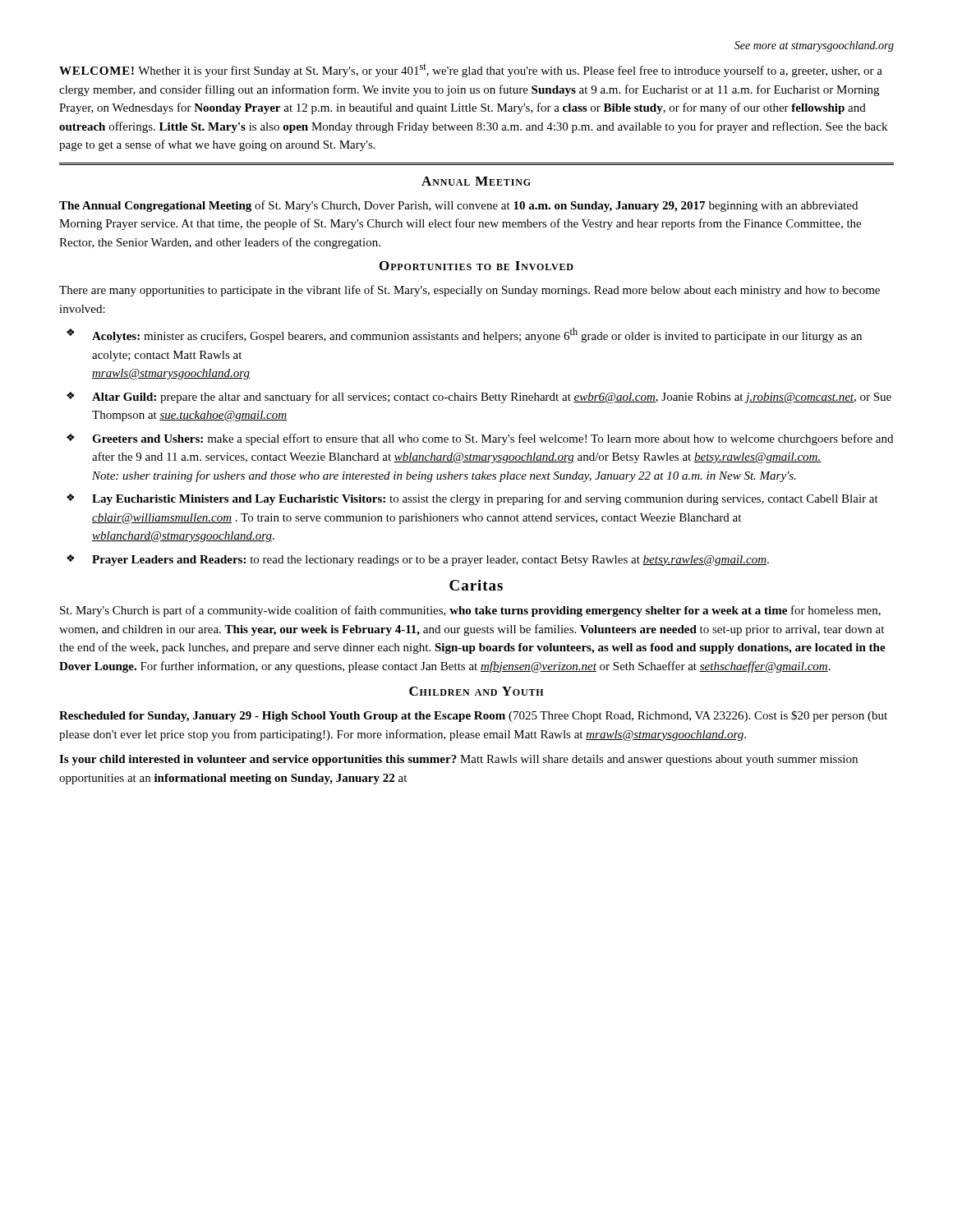Screen dimensions: 1232x953
Task: Select the text block with the text "St. Mary's Church is part"
Action: (x=472, y=638)
